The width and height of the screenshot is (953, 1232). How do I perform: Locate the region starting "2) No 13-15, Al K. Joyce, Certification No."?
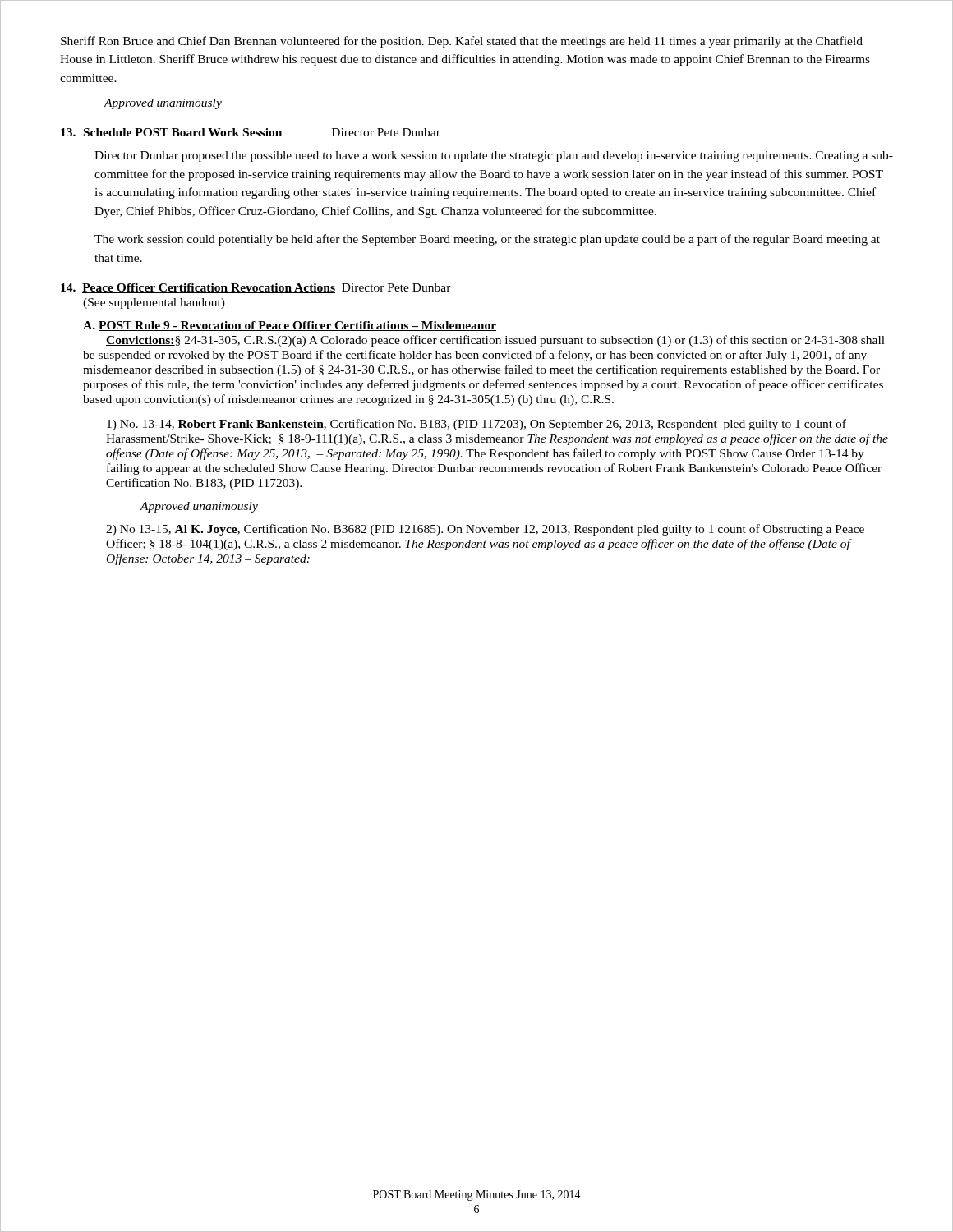coord(485,543)
